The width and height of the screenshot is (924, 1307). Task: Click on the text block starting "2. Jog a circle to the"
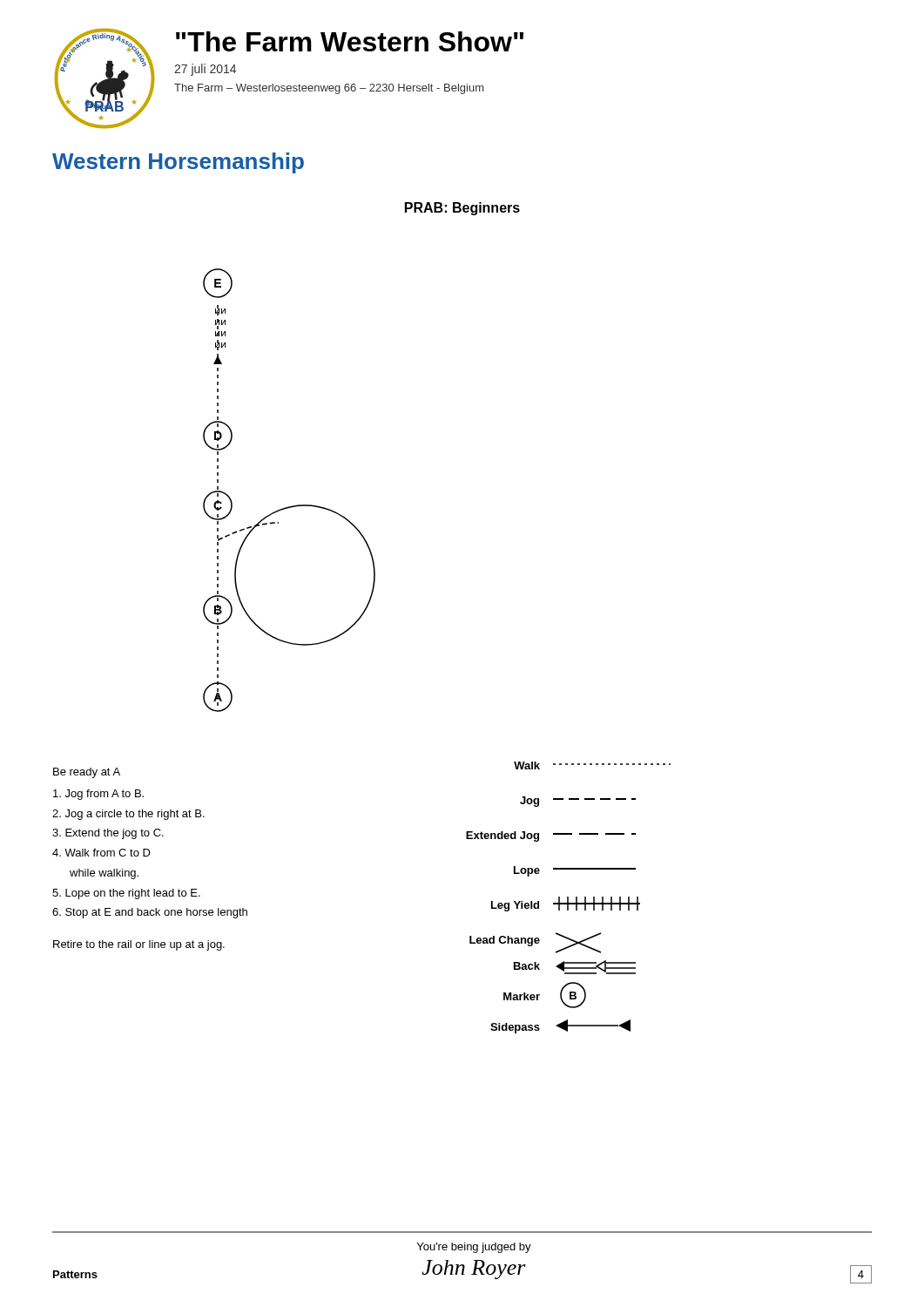[129, 813]
